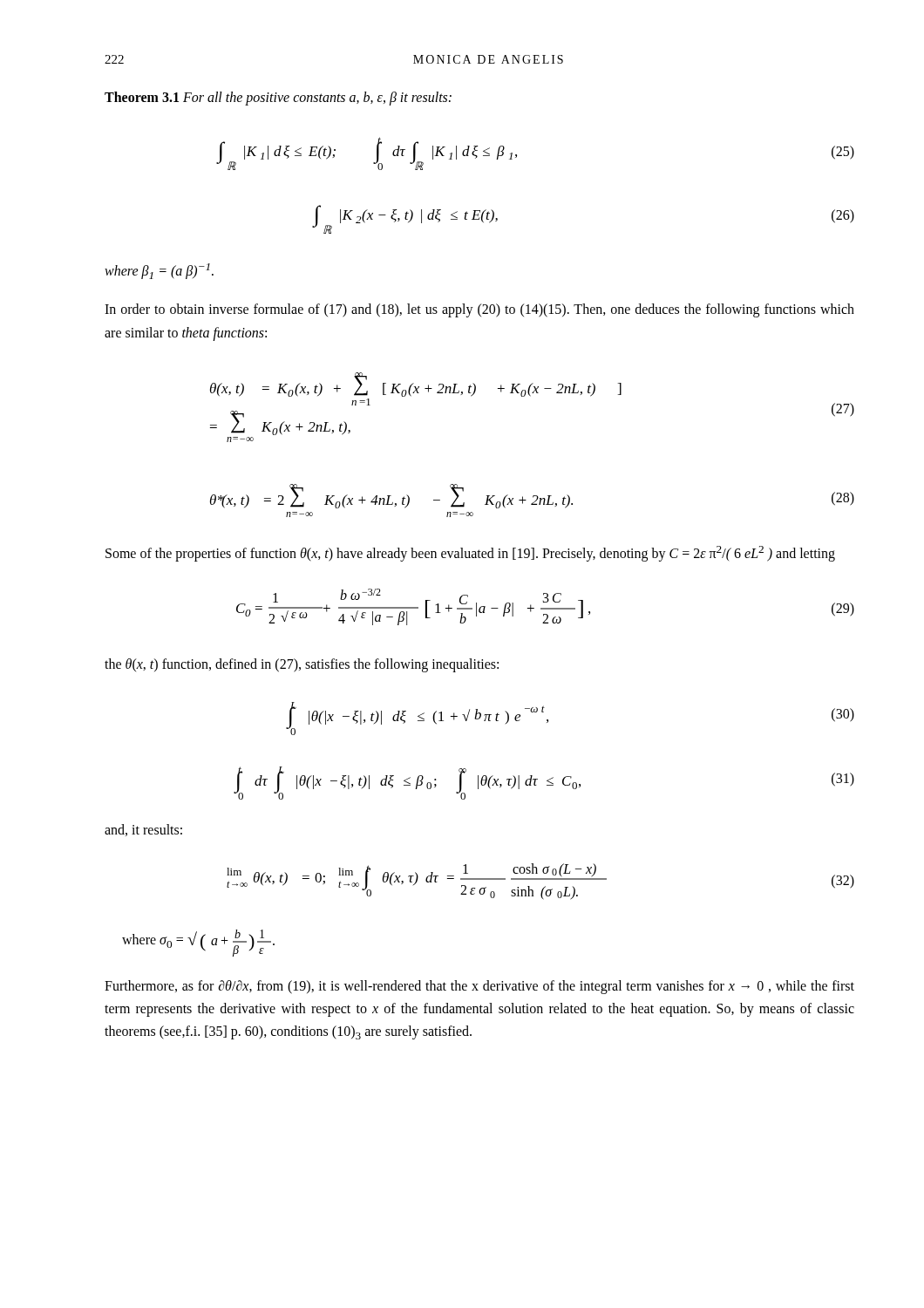Locate the text block that reads "Some of the properties of function θ(x, t)"
The height and width of the screenshot is (1308, 924).
[470, 552]
